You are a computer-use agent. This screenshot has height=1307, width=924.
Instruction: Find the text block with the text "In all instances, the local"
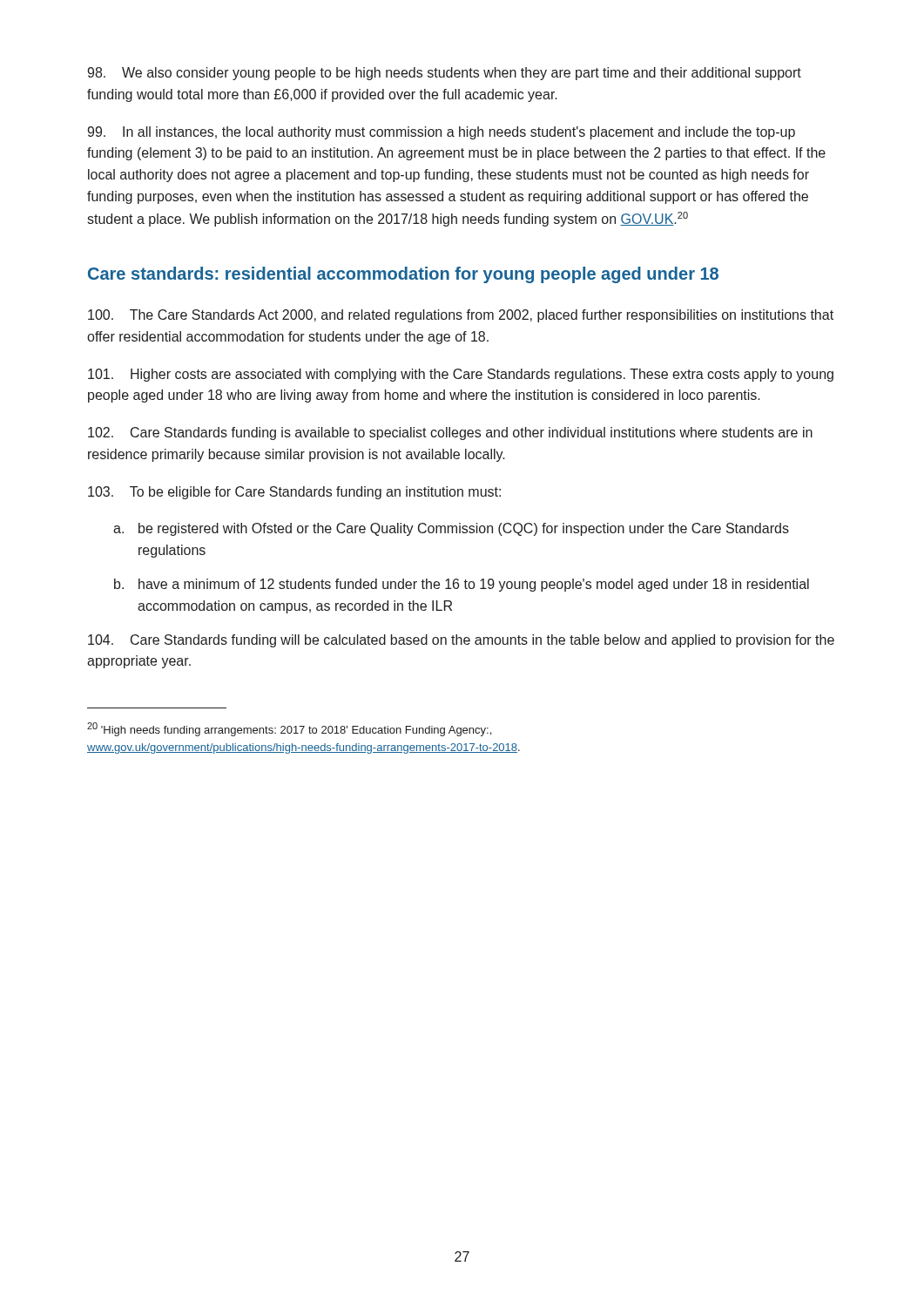(456, 175)
